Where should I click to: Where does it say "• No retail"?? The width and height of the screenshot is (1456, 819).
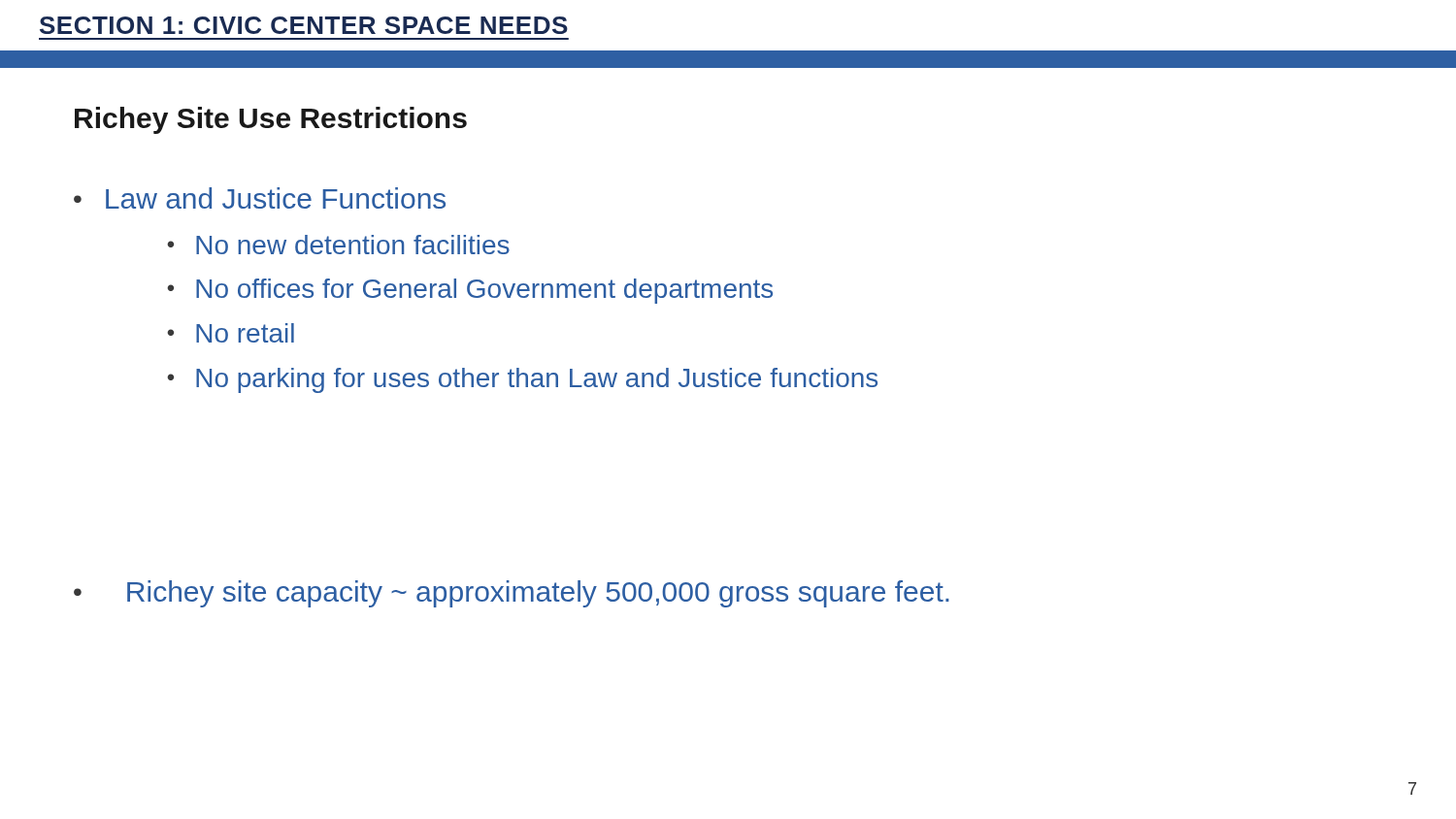coord(231,334)
